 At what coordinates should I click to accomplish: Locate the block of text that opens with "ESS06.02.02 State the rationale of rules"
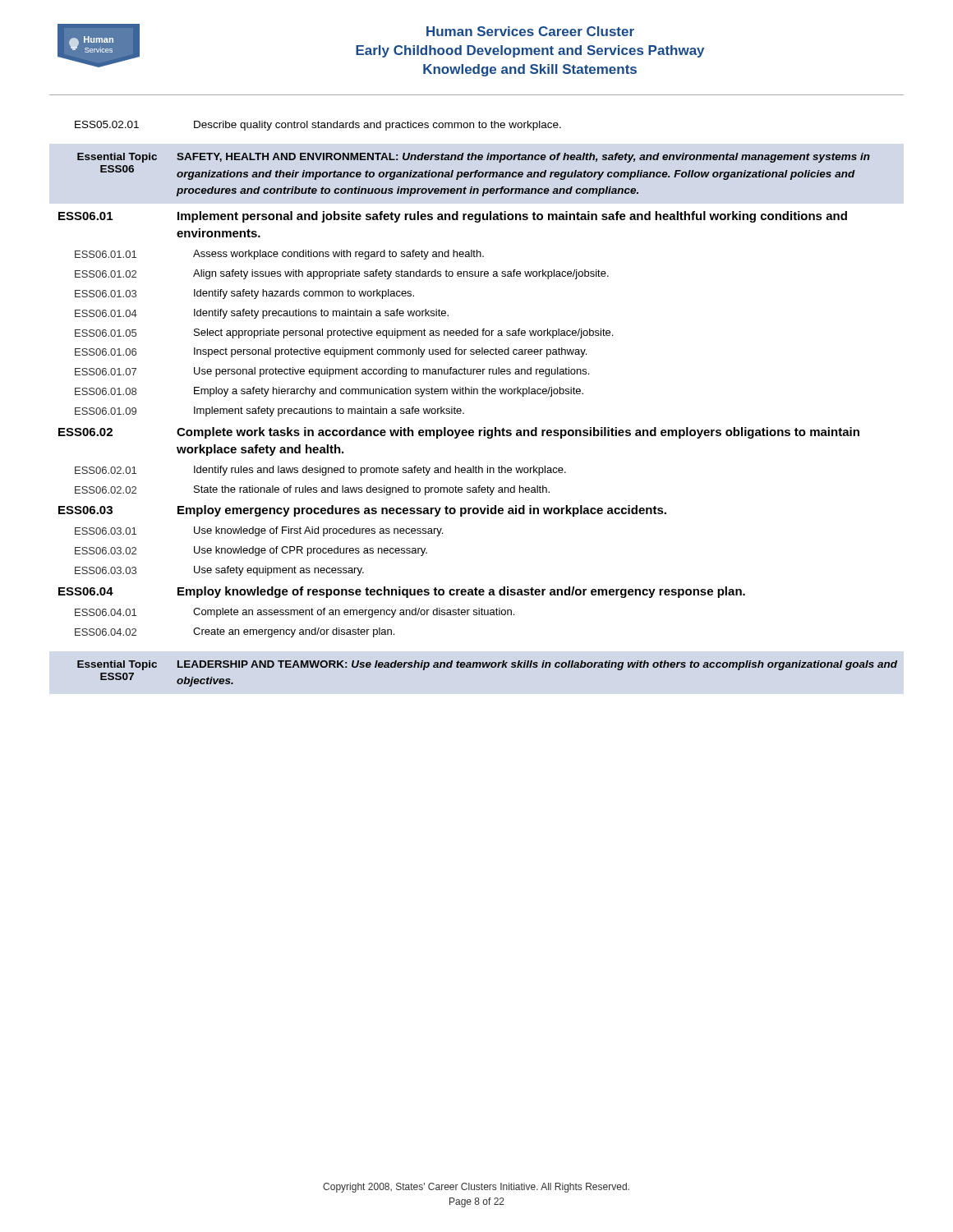476,489
